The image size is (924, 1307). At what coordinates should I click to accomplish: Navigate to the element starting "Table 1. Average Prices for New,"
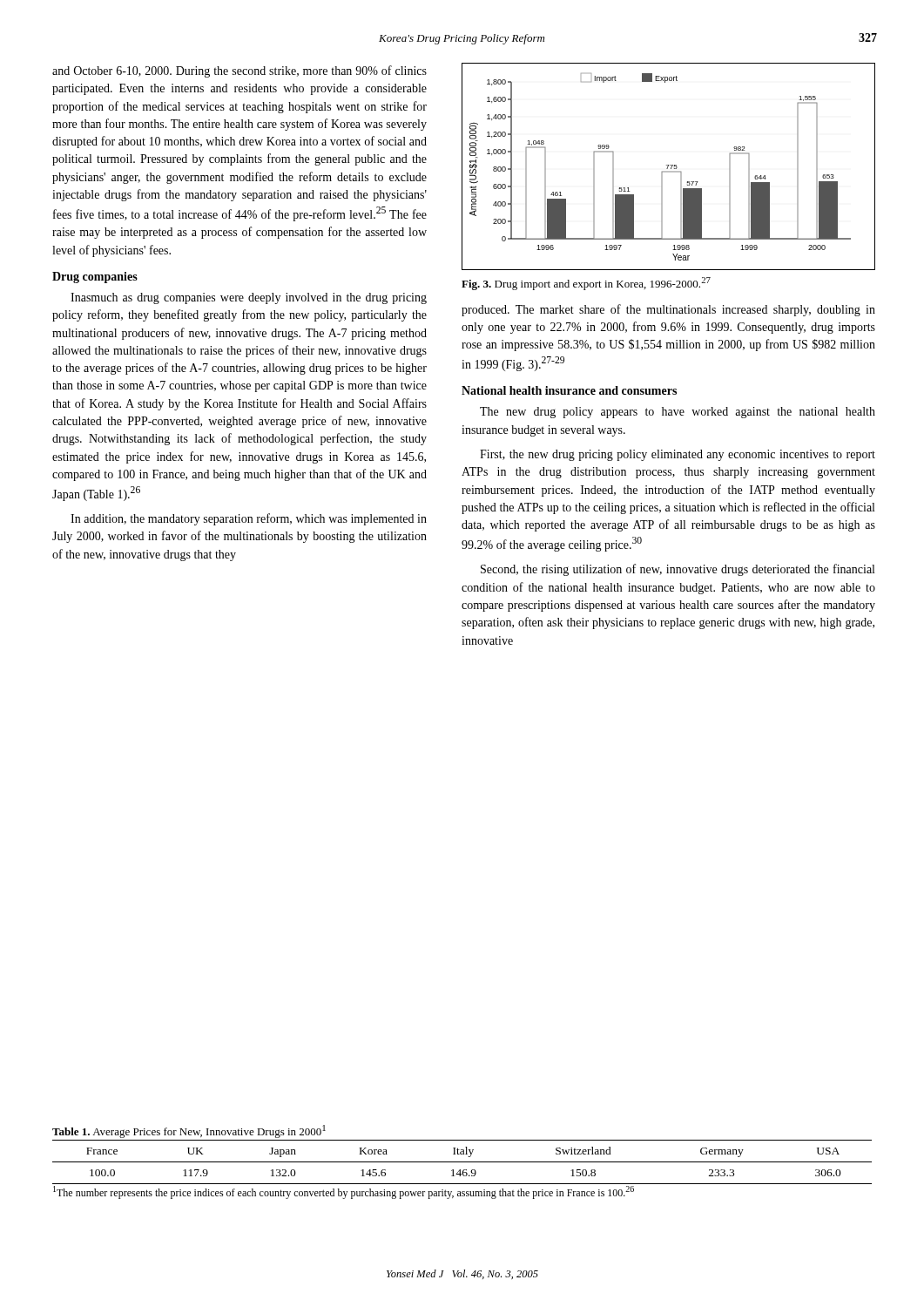tap(189, 1130)
